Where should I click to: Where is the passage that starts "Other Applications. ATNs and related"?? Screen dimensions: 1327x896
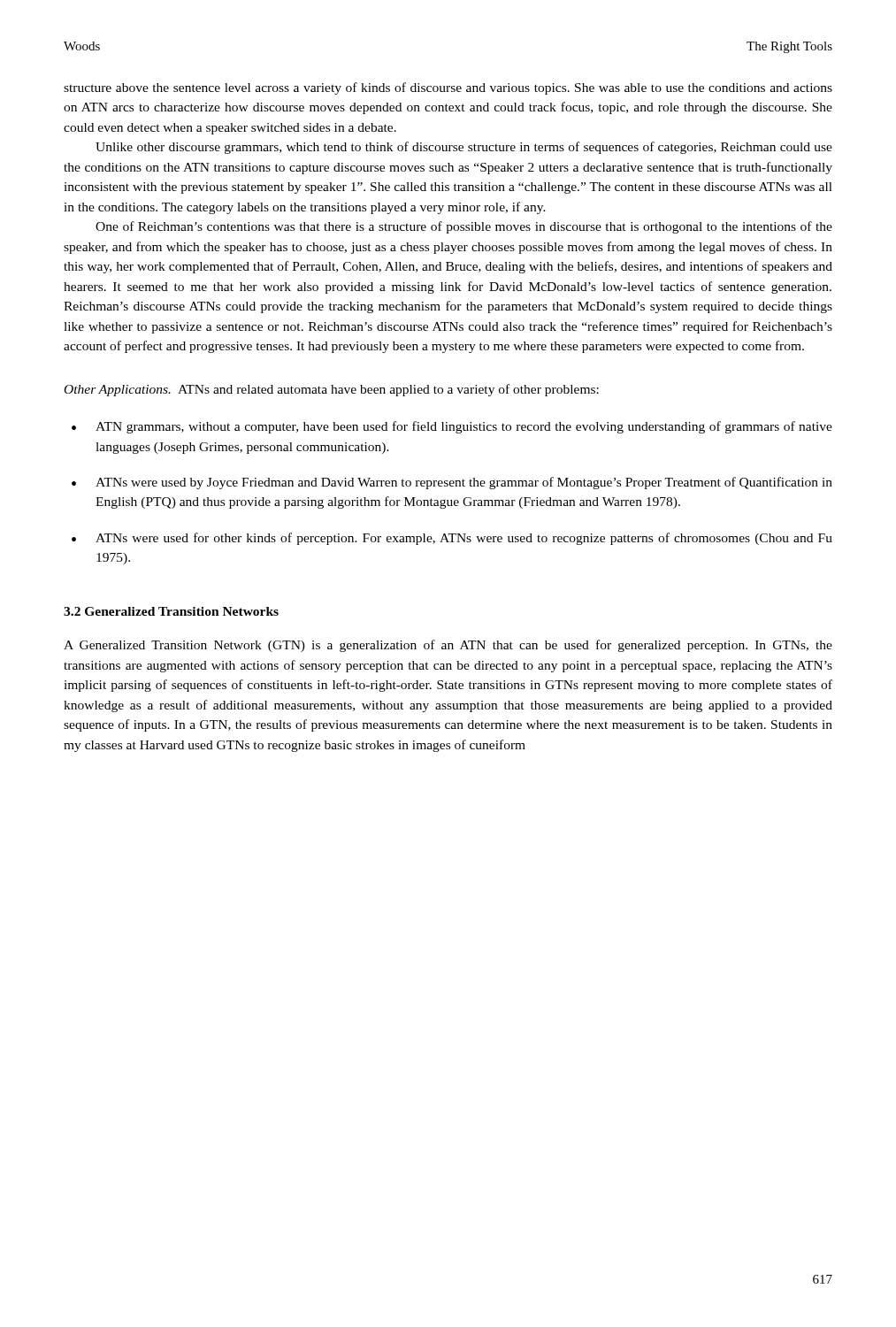[x=448, y=389]
